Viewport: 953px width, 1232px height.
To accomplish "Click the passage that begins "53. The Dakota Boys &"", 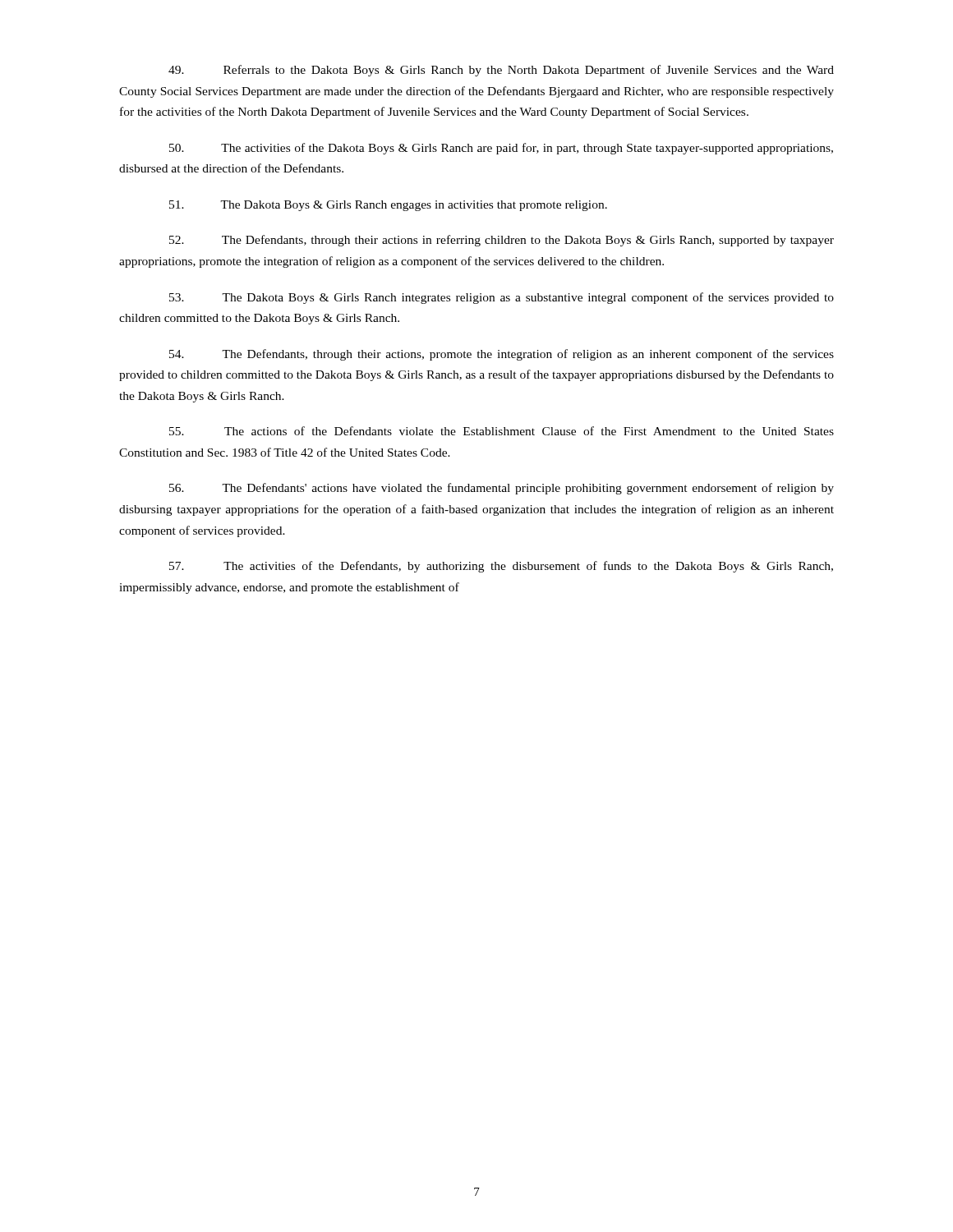I will pyautogui.click(x=476, y=305).
